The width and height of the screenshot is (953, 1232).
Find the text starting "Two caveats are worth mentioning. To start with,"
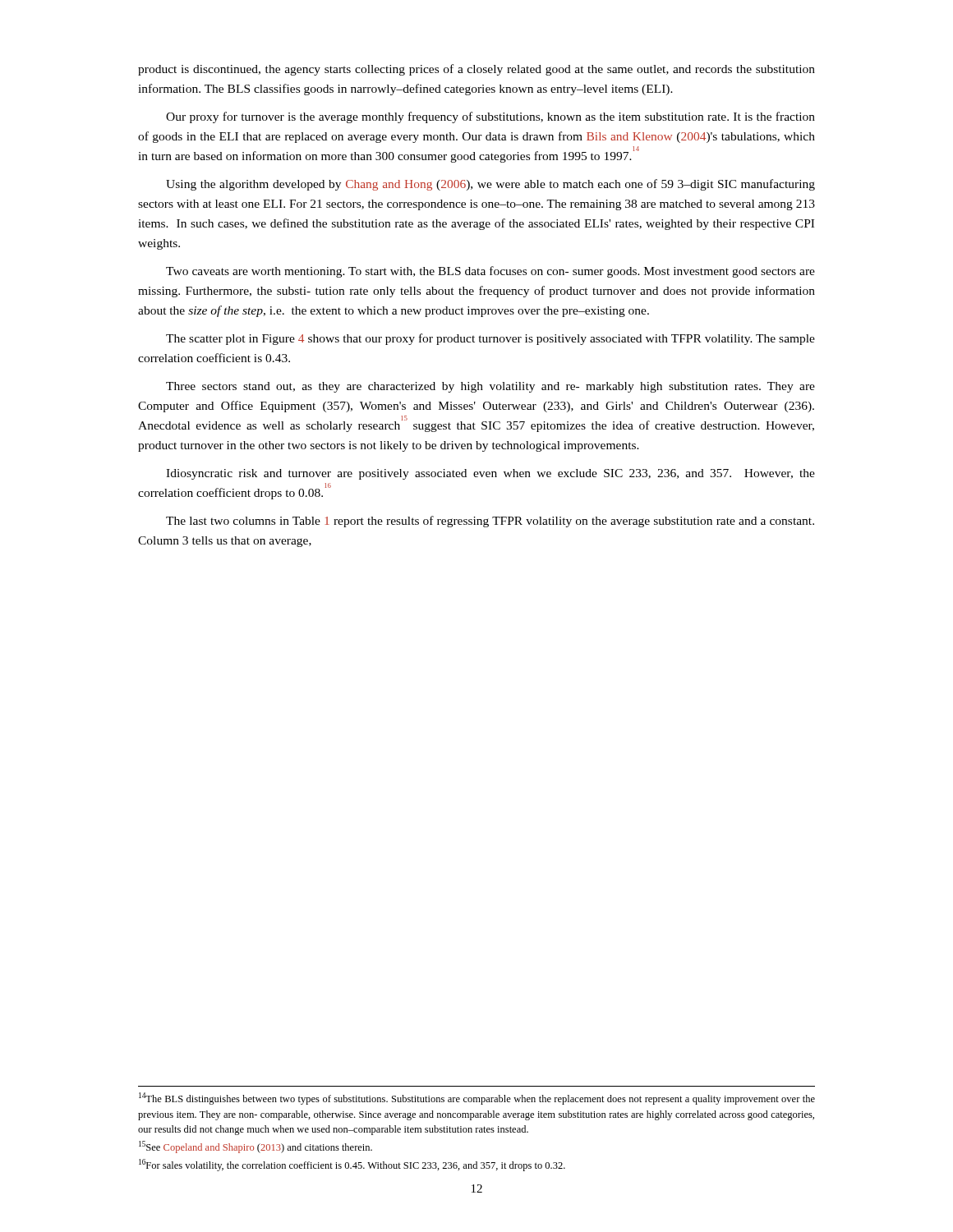pos(476,290)
